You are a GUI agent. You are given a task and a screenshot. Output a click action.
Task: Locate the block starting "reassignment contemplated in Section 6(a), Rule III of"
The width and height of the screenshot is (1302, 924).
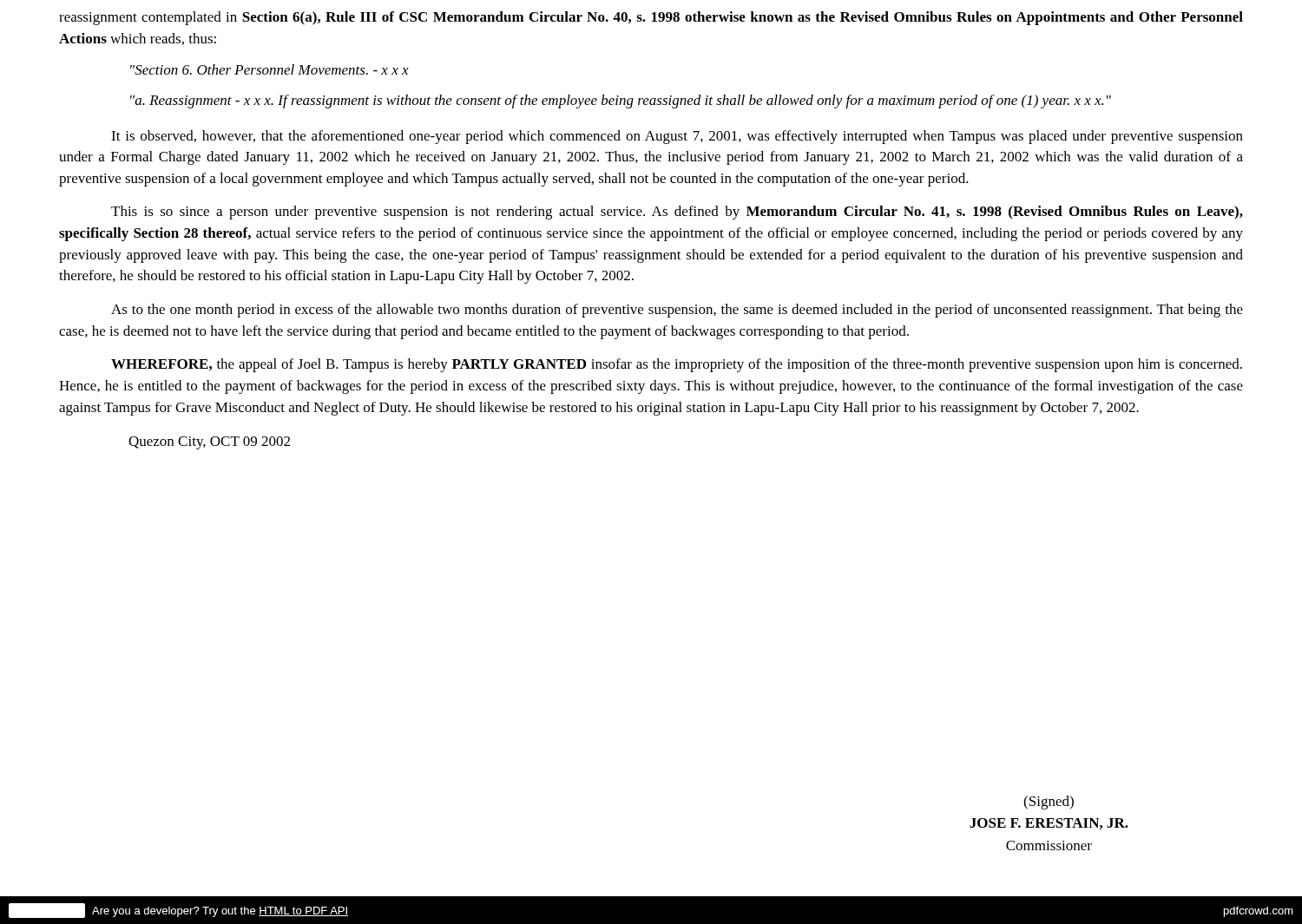coord(651,28)
